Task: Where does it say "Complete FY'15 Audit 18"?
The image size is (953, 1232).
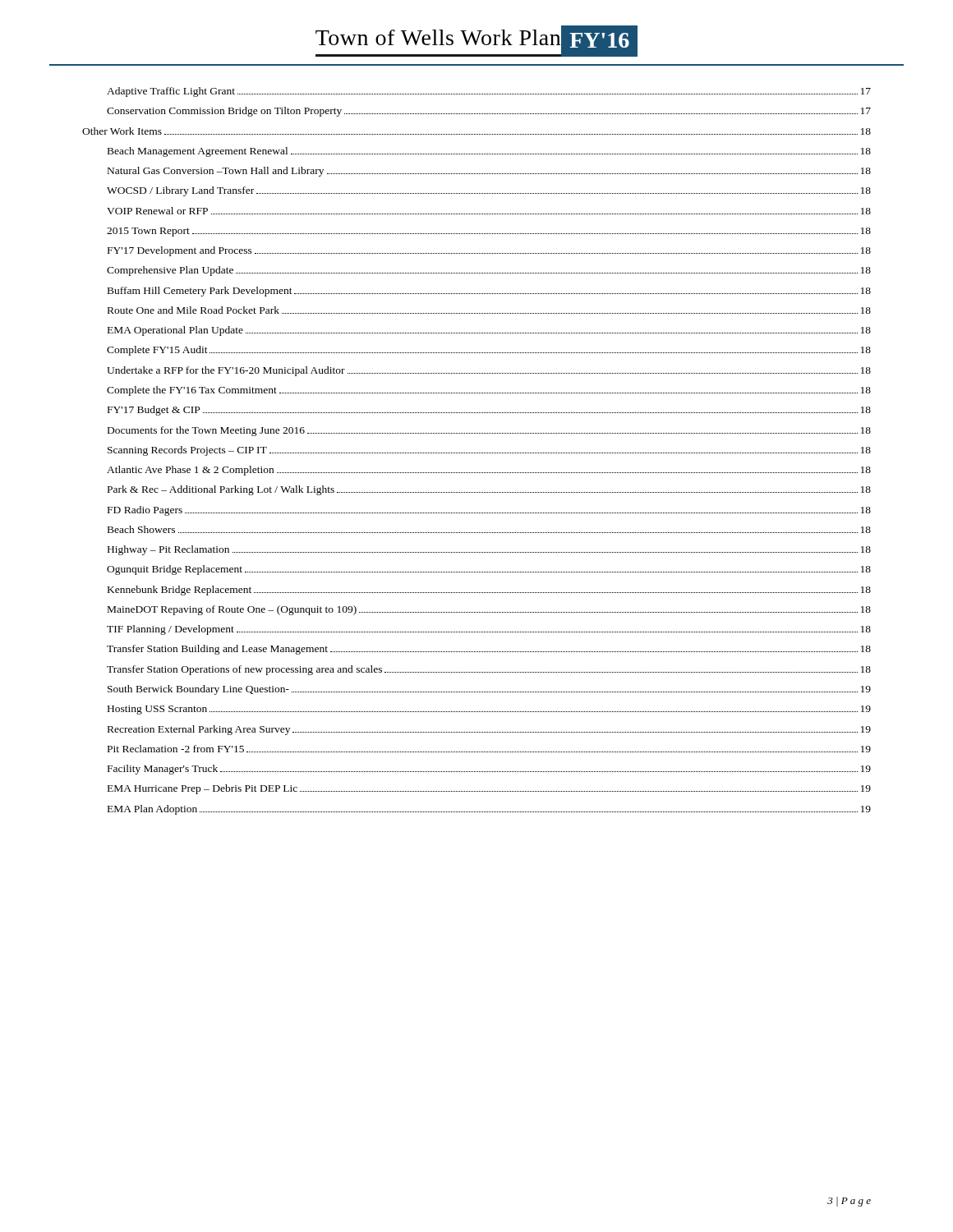Action: coord(489,350)
